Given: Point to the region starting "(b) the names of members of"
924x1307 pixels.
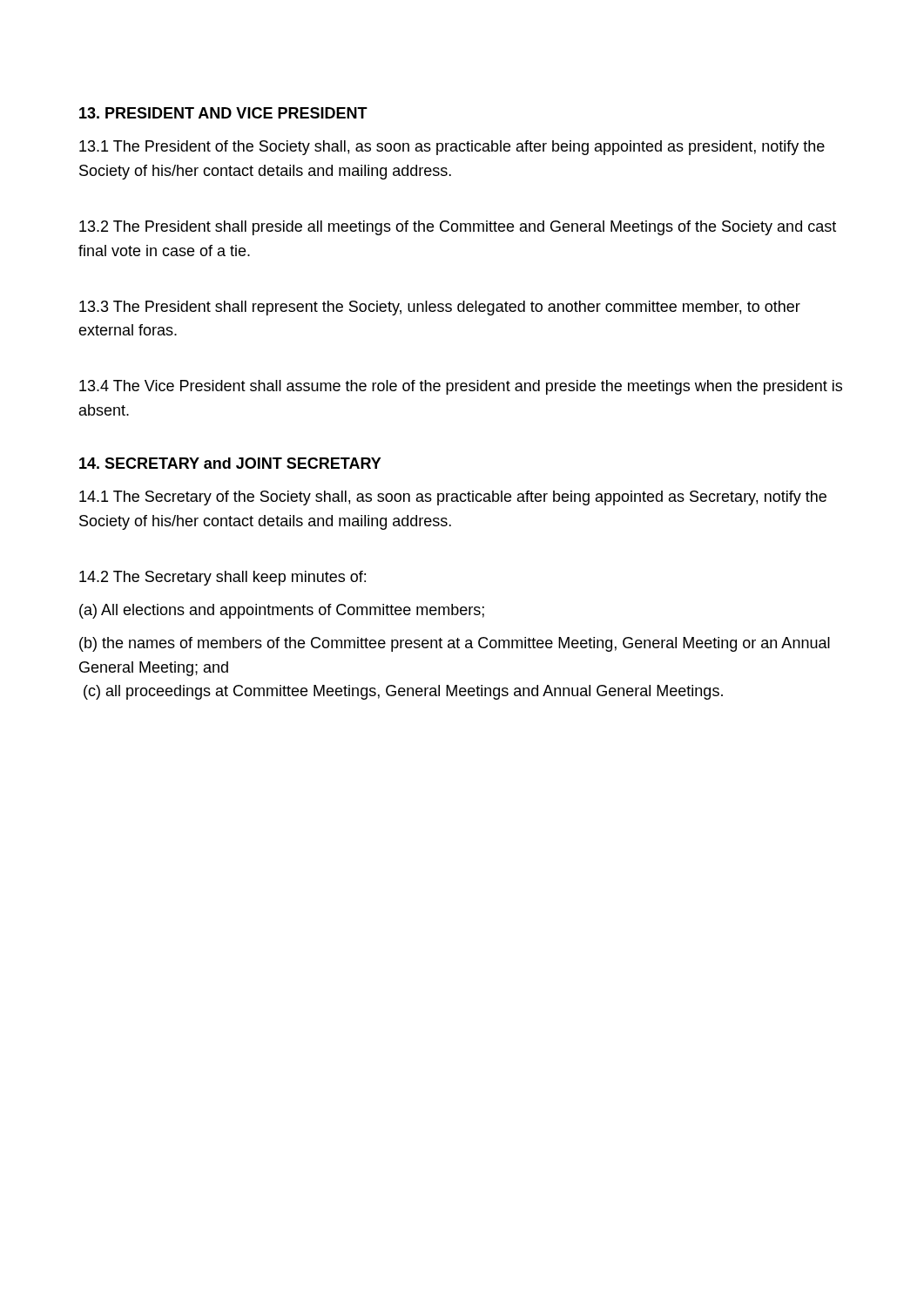Looking at the screenshot, I should [454, 655].
